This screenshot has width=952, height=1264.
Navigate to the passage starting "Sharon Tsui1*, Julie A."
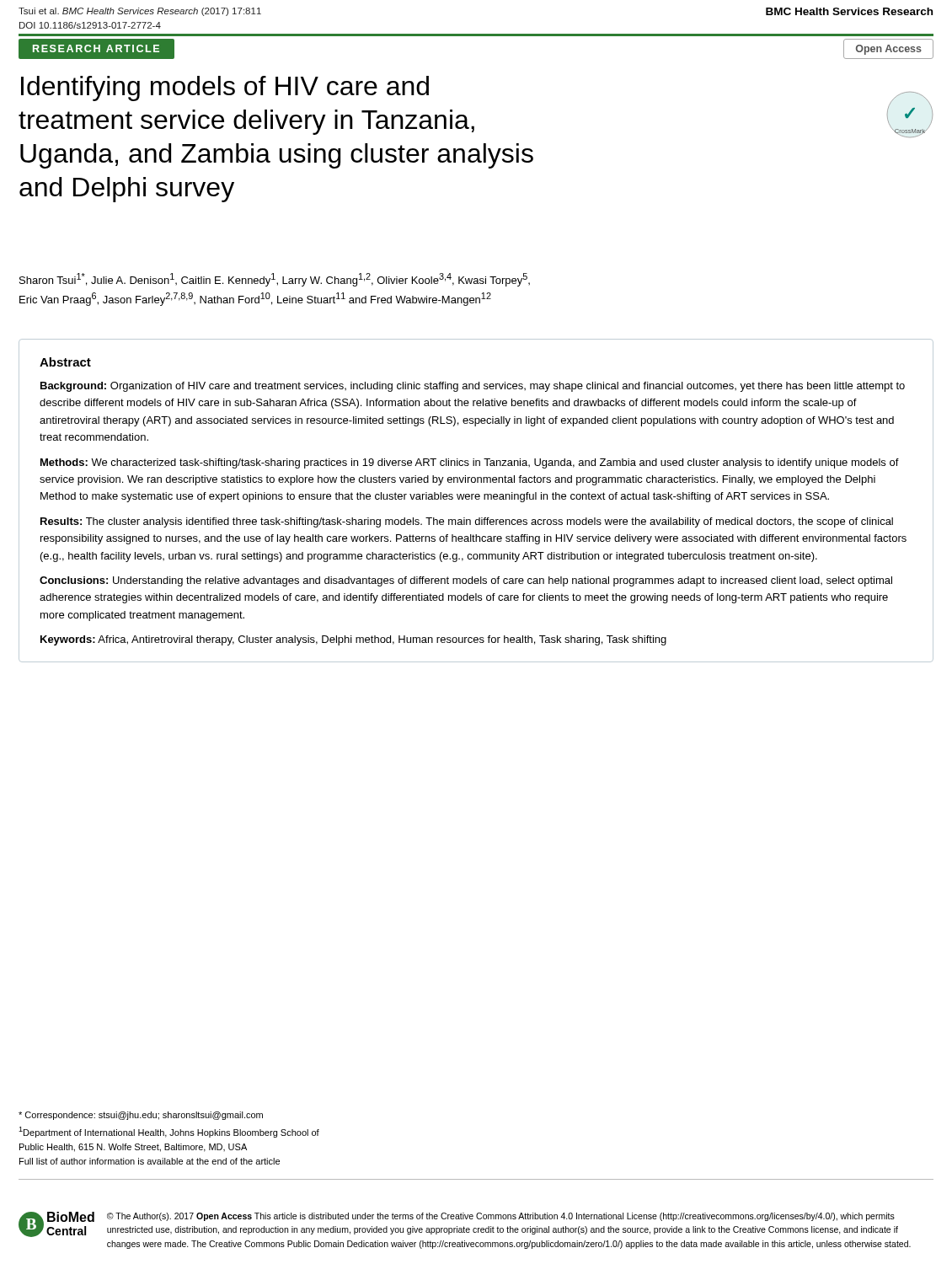tap(275, 289)
